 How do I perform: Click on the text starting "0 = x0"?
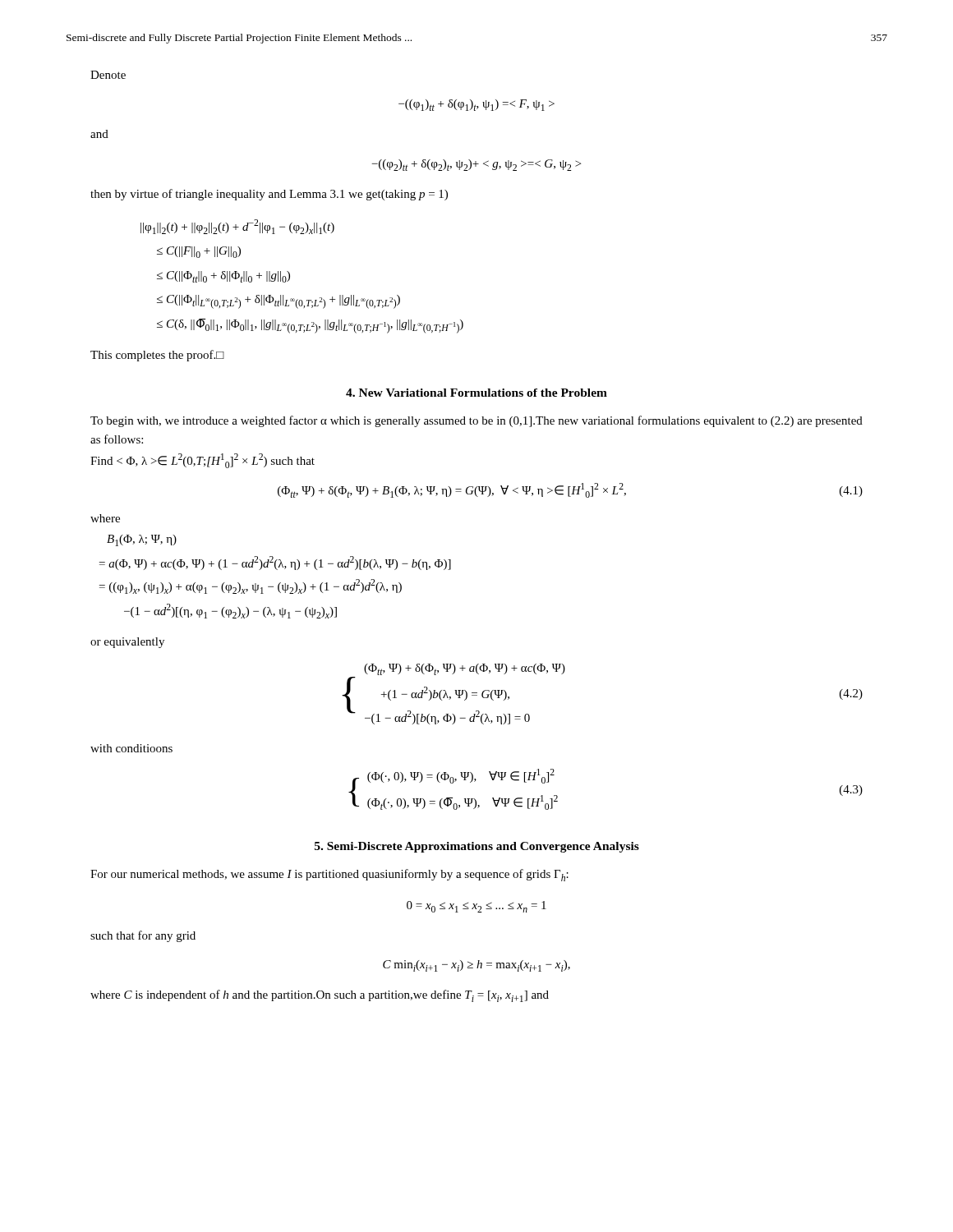point(476,907)
